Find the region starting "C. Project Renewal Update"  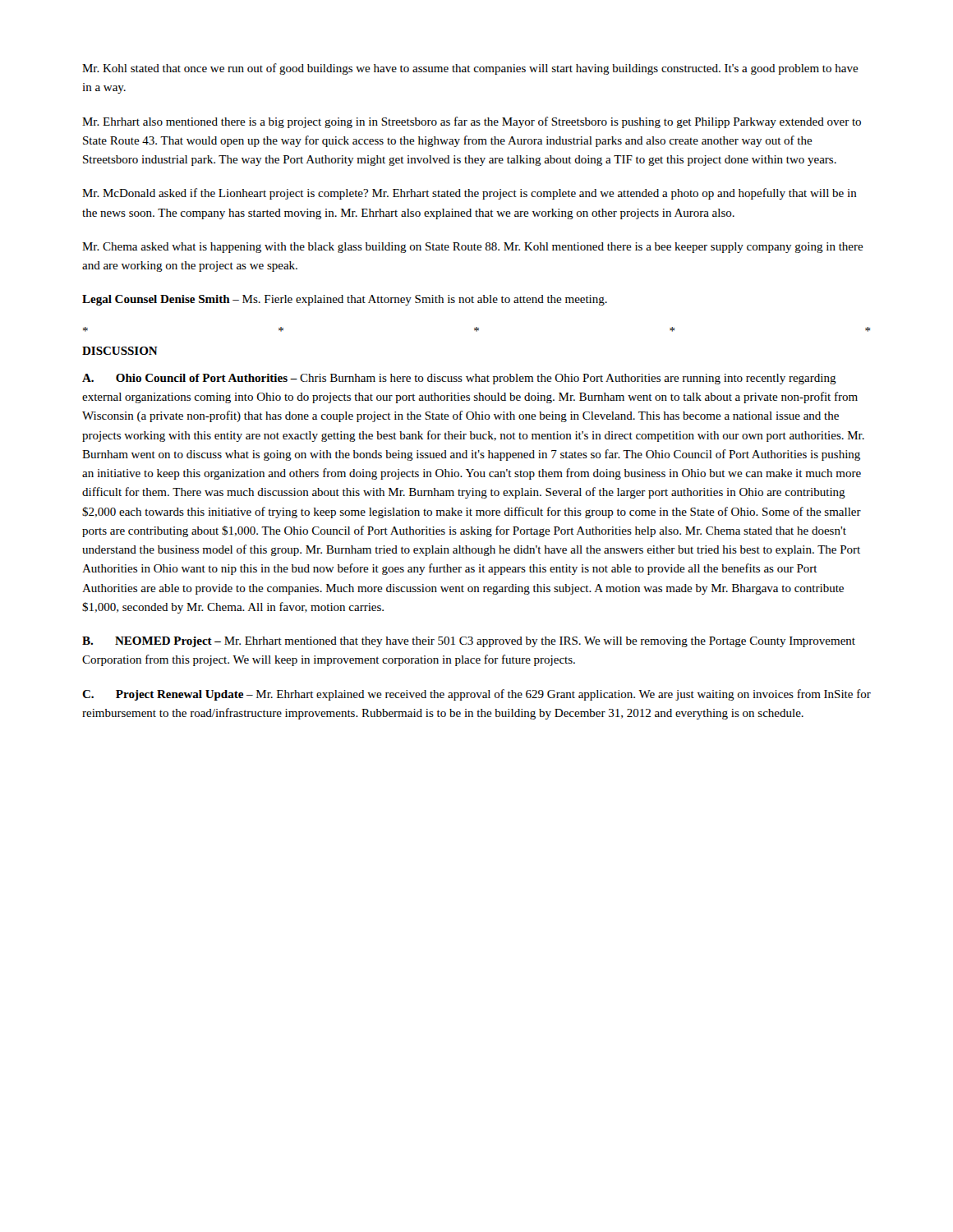476,703
